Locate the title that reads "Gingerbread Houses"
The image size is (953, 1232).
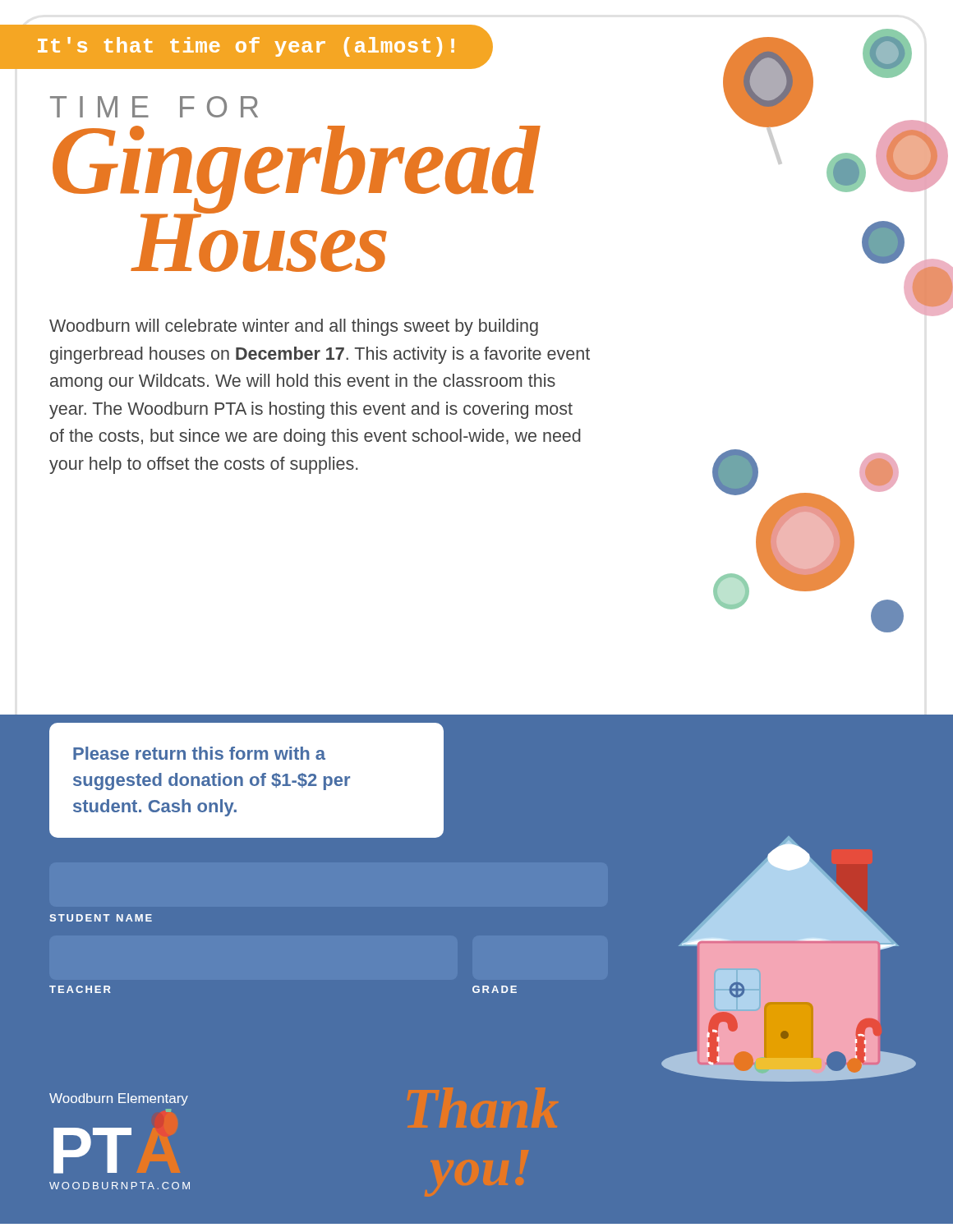tap(353, 199)
